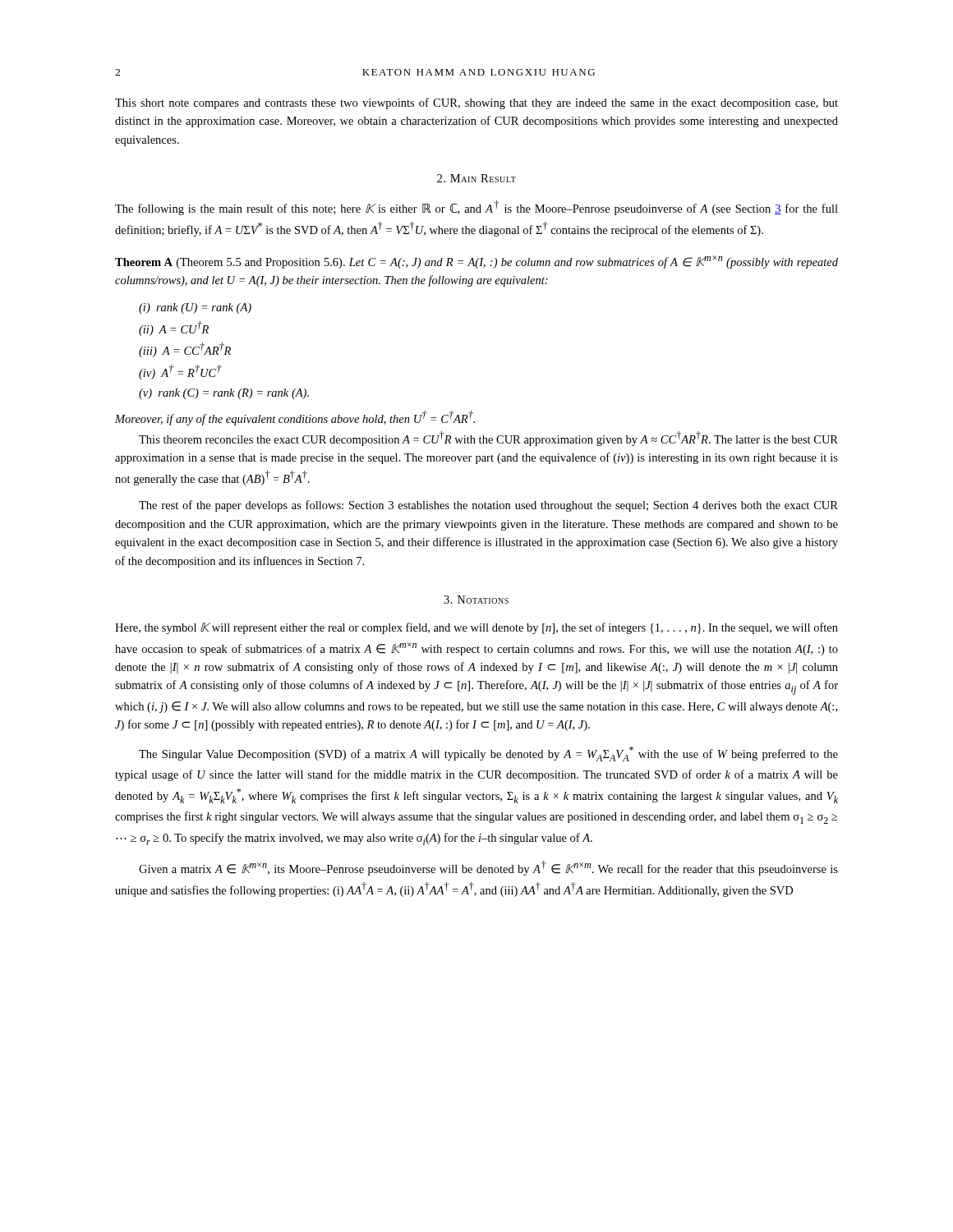Screen dimensions: 1232x953
Task: Select the text block starting "3. Notations"
Action: click(476, 600)
